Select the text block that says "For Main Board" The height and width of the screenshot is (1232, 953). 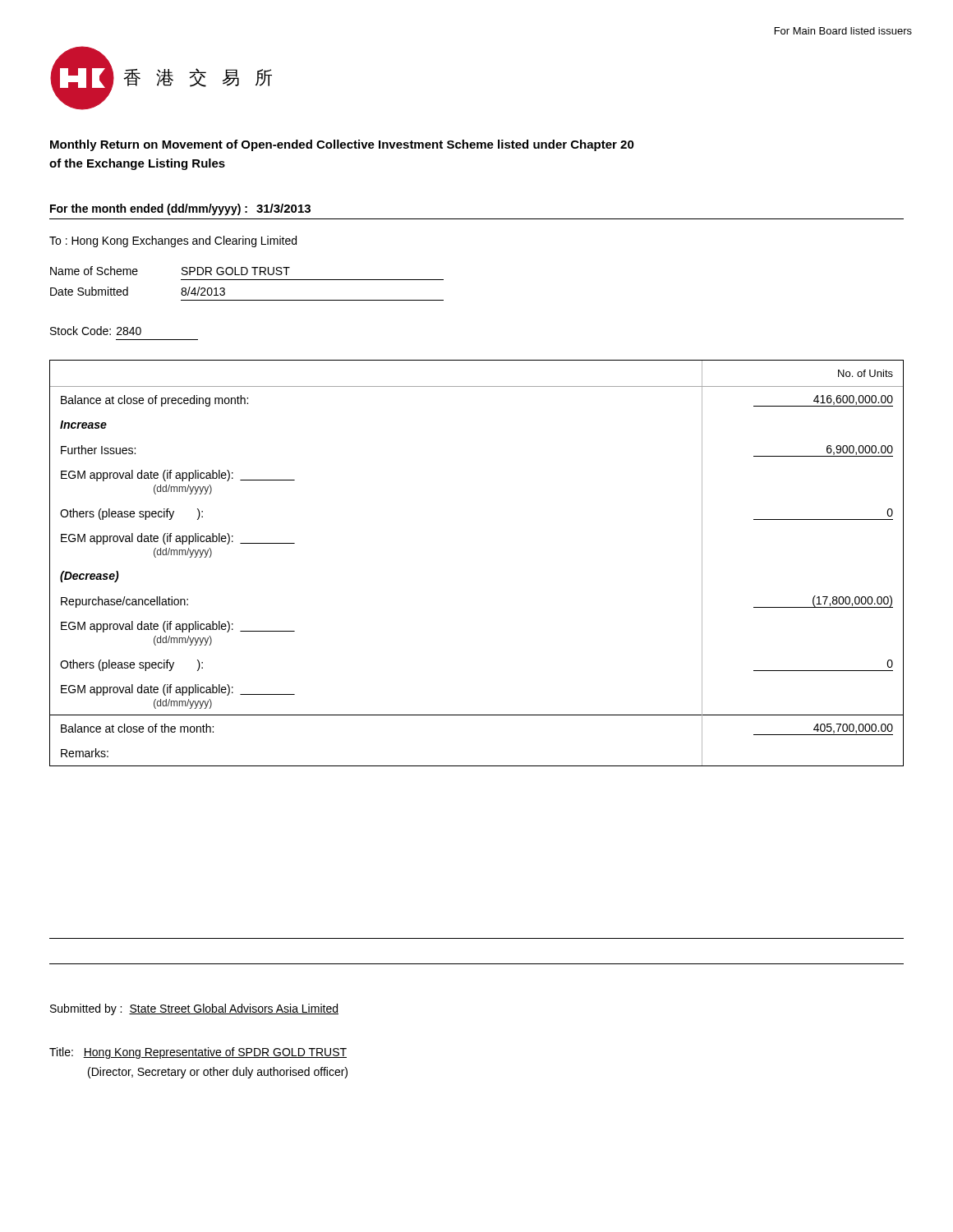pyautogui.click(x=843, y=31)
